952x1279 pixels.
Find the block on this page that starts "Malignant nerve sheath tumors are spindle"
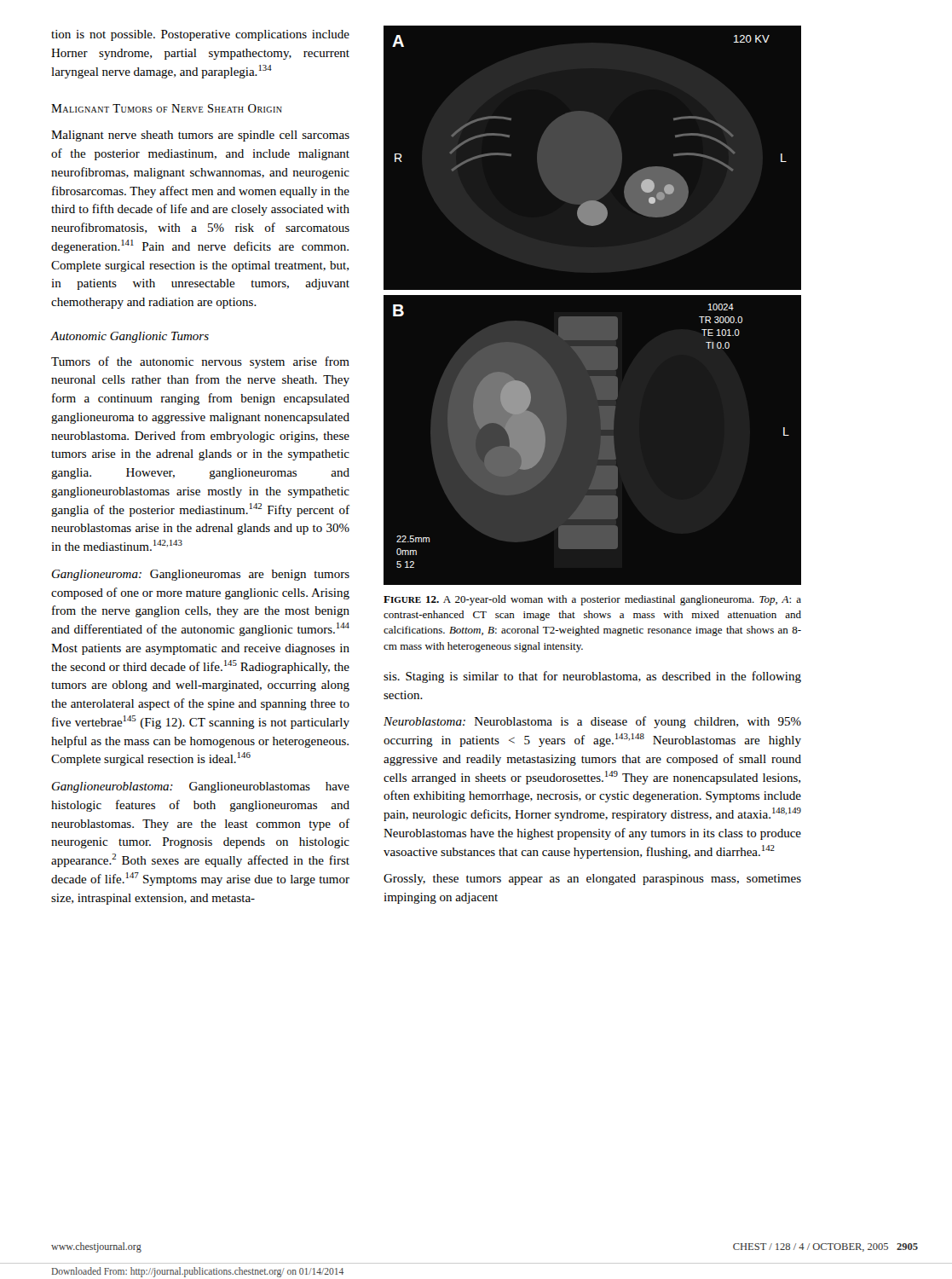point(200,219)
